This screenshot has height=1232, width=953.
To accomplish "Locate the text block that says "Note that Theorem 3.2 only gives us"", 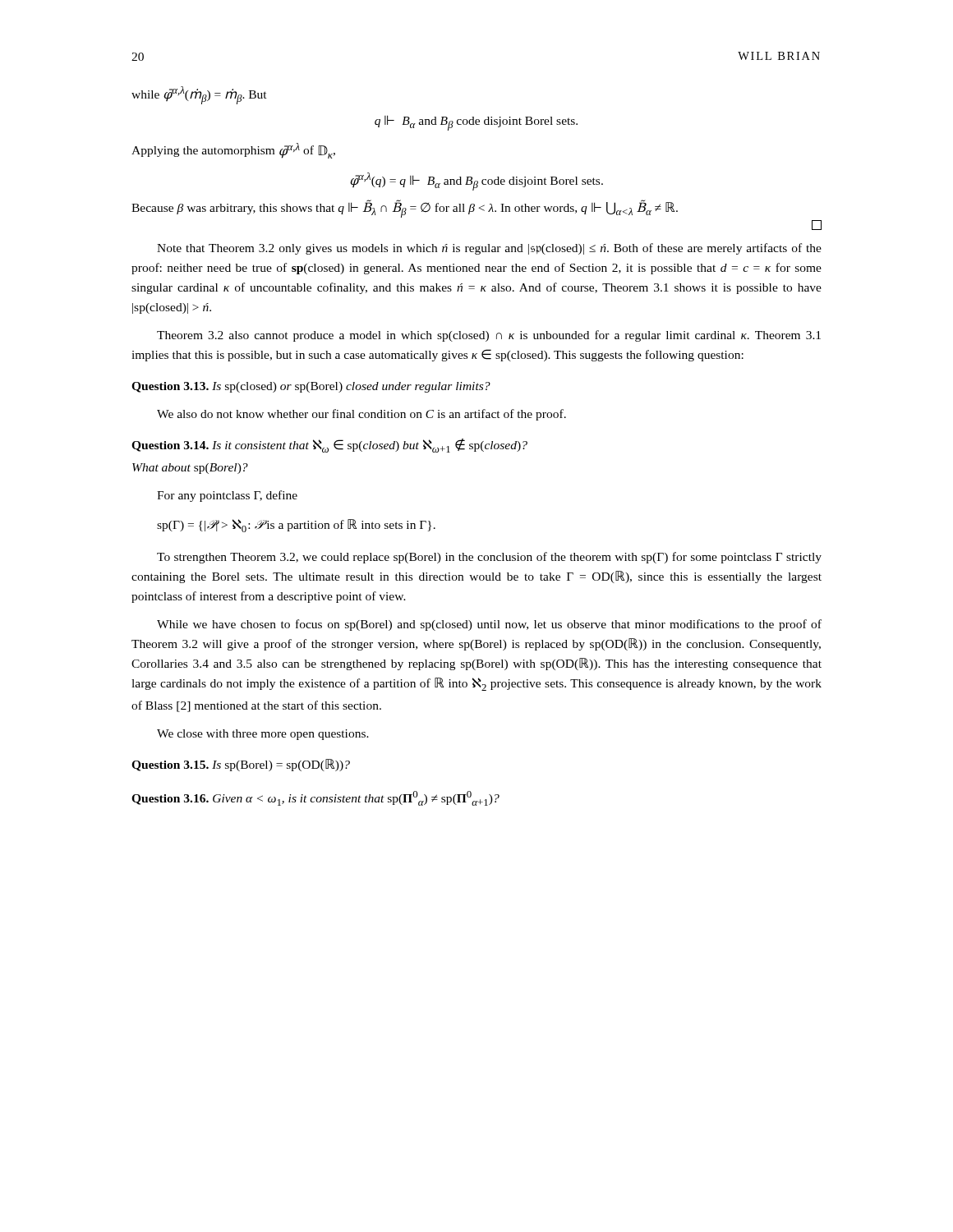I will [476, 277].
